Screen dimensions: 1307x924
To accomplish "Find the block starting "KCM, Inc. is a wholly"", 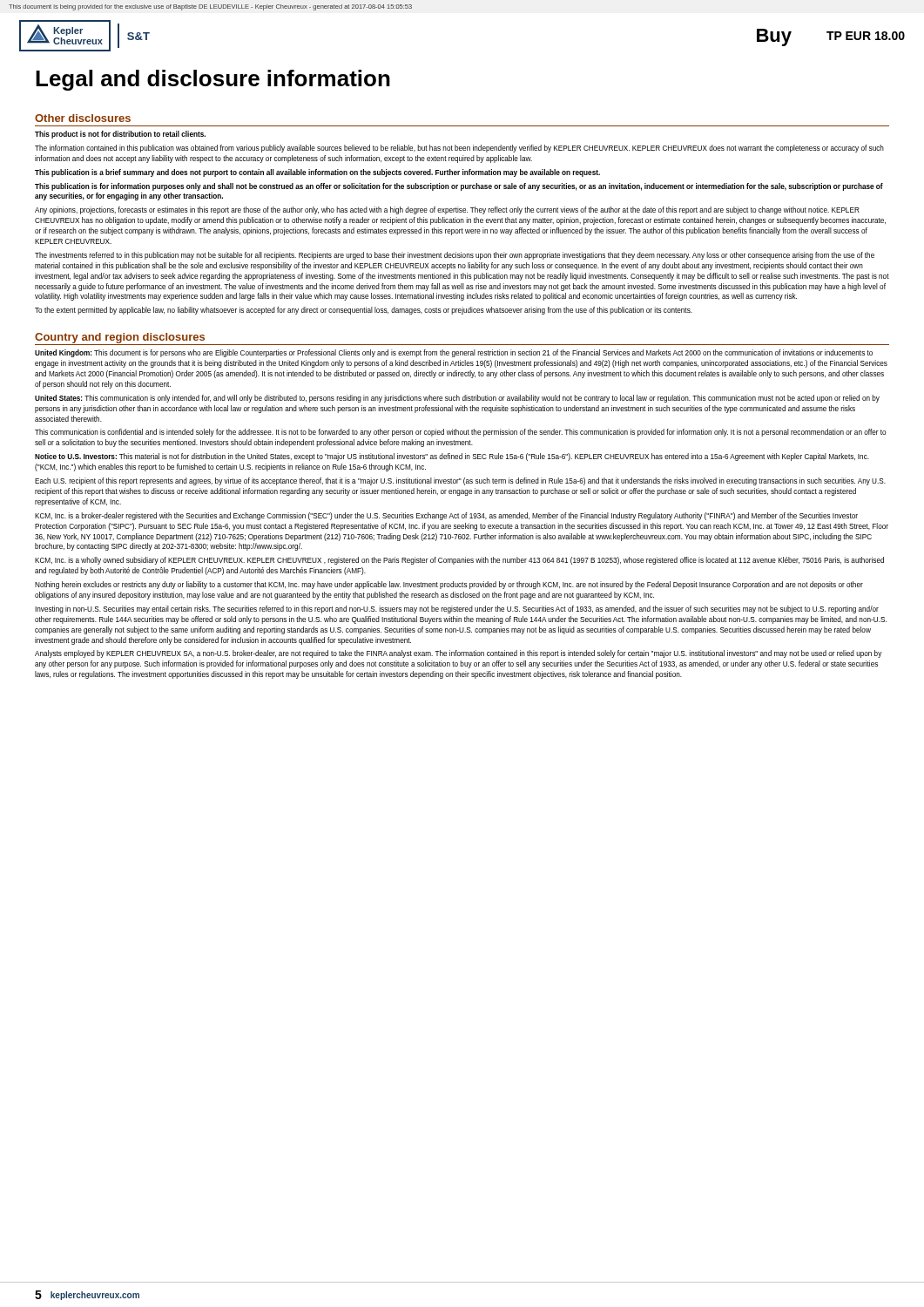I will pyautogui.click(x=460, y=566).
